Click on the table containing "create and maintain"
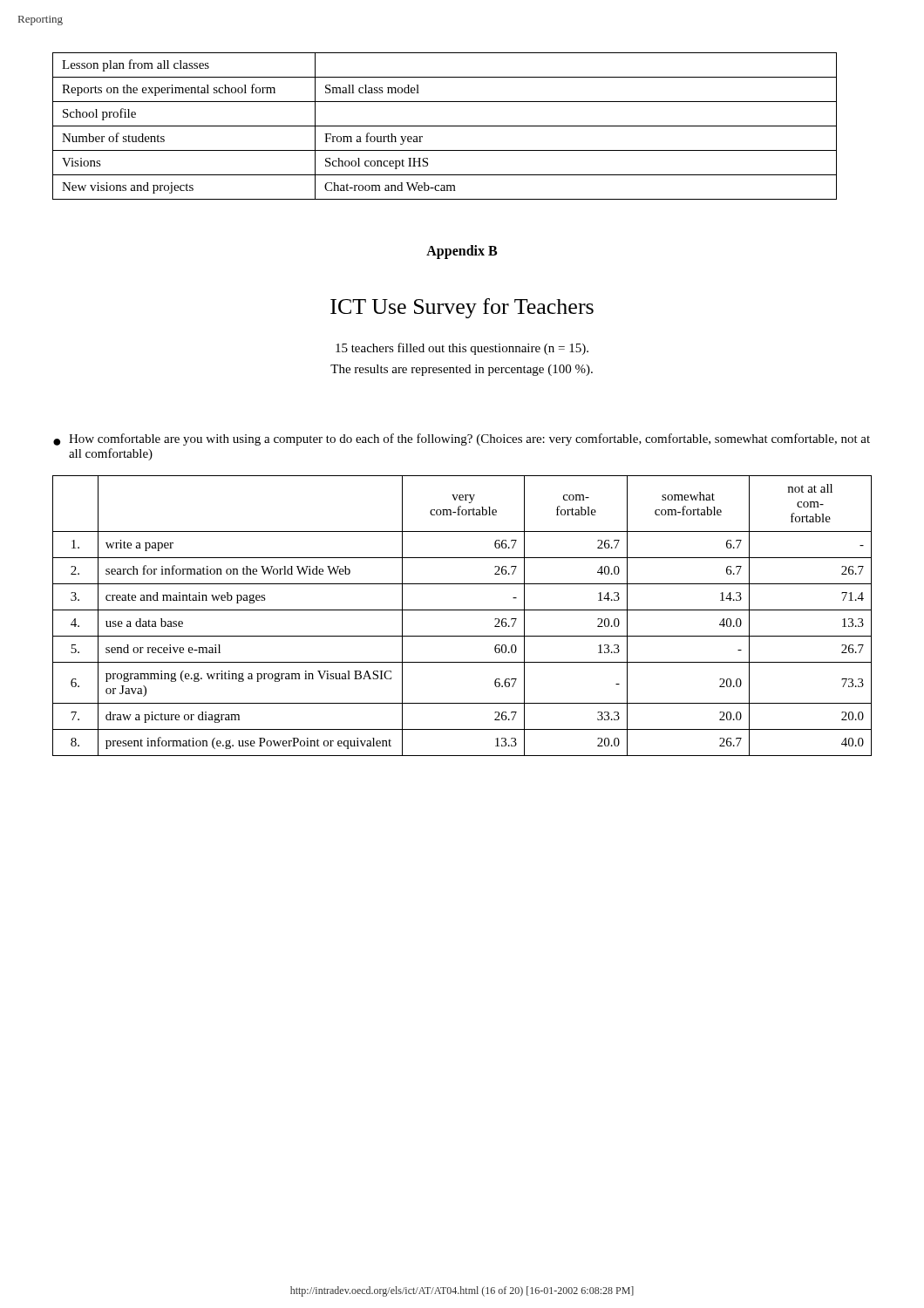The width and height of the screenshot is (924, 1308). [462, 616]
